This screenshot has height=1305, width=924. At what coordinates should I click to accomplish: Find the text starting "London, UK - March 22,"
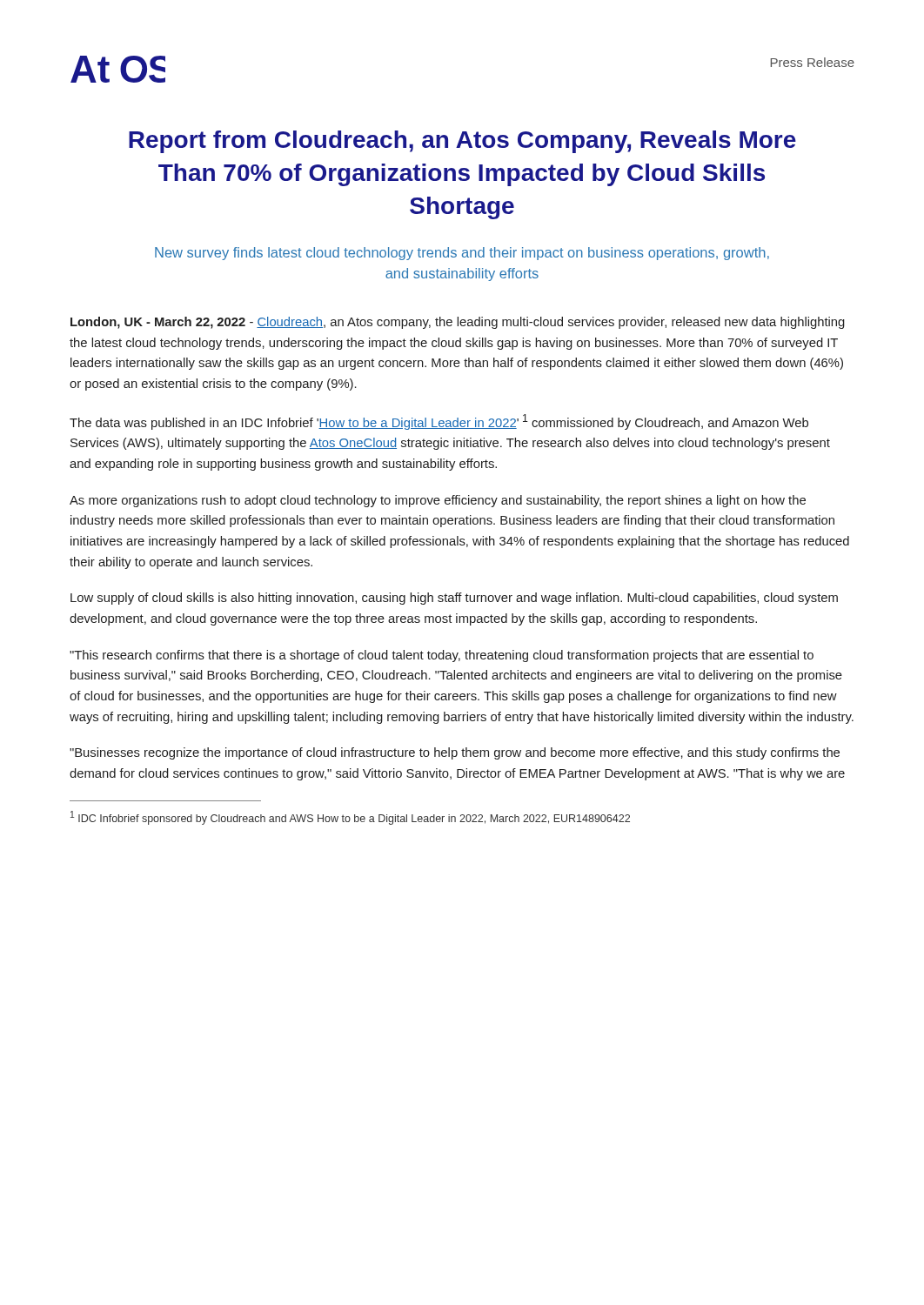pyautogui.click(x=457, y=353)
